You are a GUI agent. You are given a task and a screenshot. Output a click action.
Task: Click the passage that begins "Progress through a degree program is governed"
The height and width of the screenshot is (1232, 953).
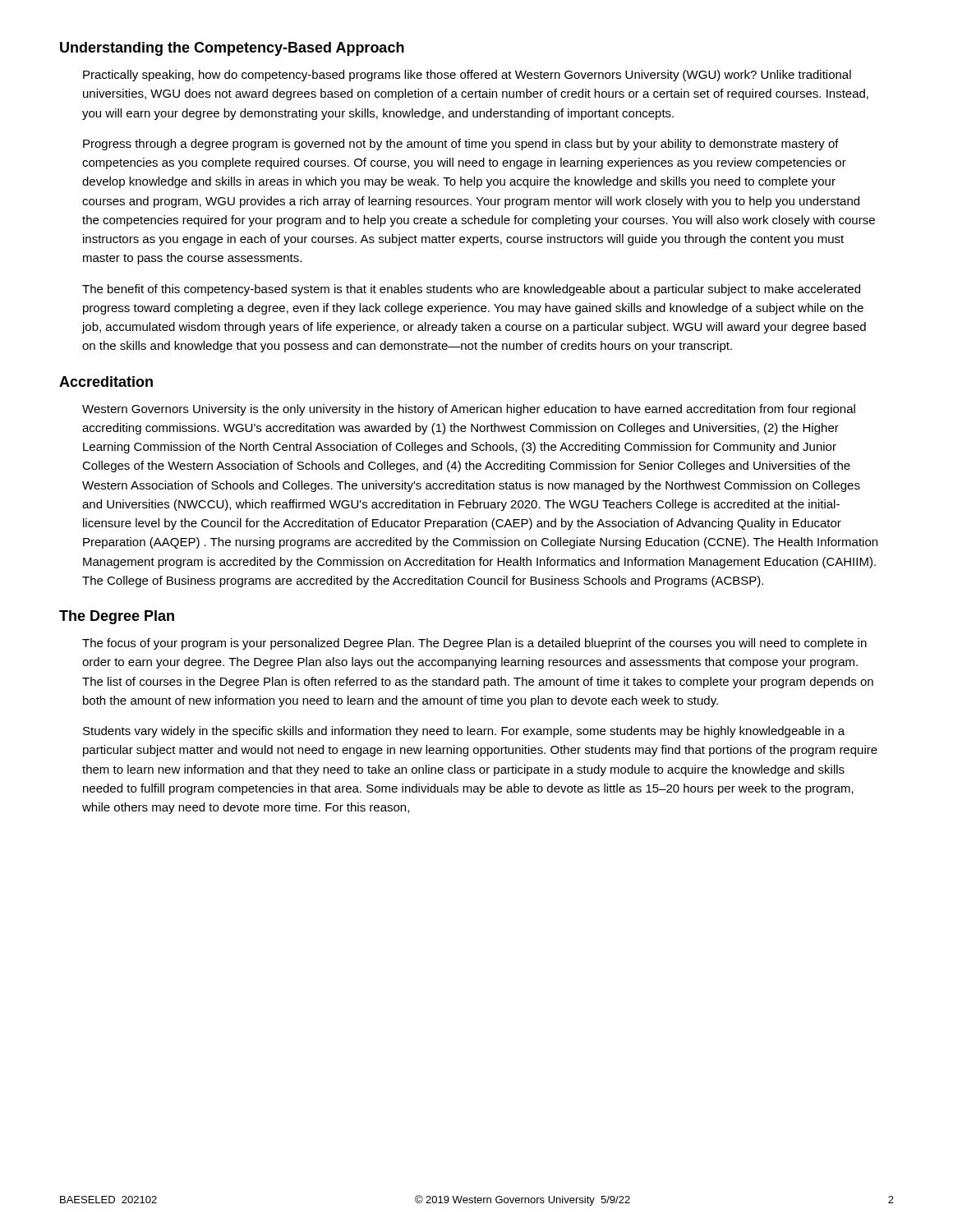coord(479,200)
